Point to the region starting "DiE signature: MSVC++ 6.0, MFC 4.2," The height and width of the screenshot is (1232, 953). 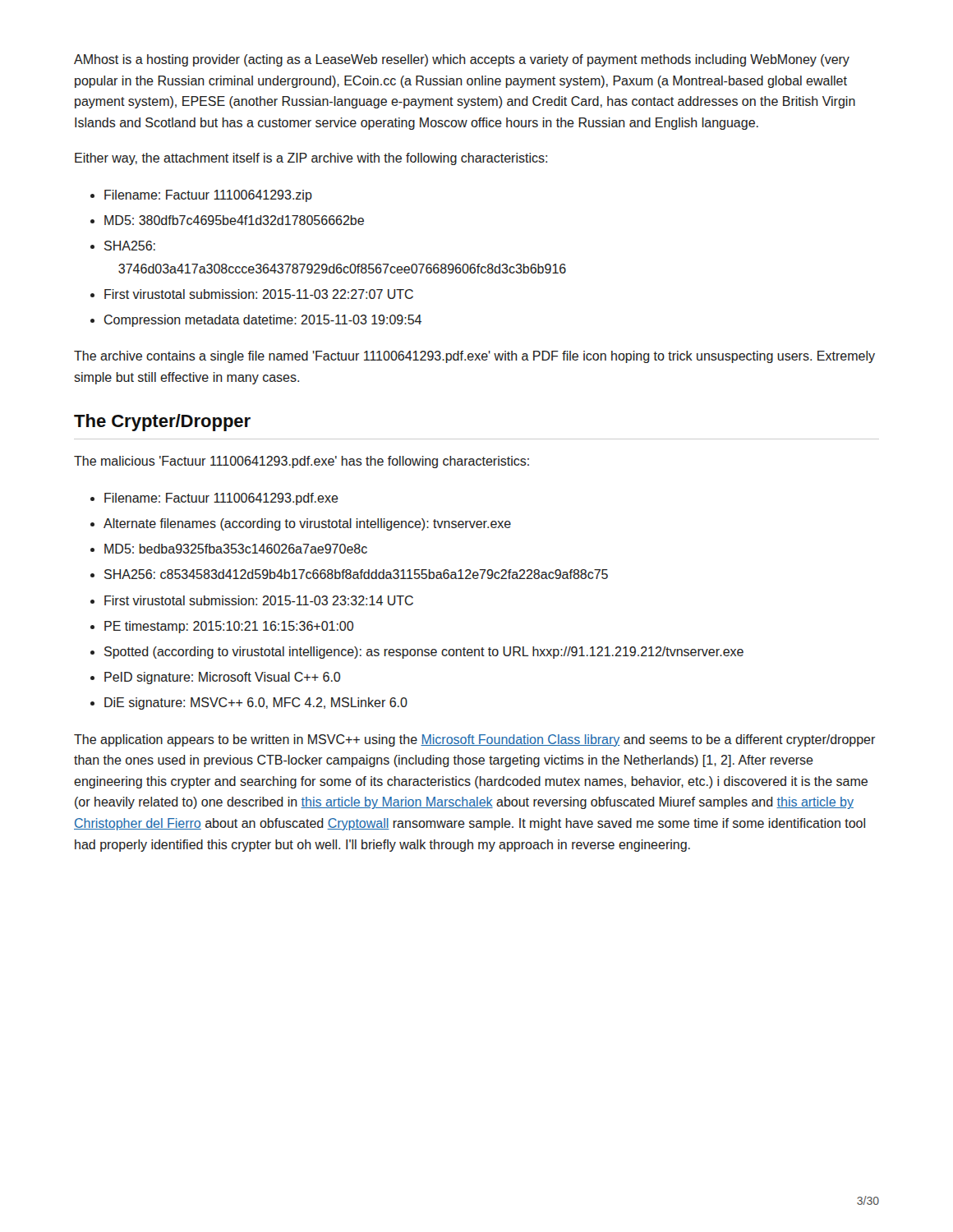pyautogui.click(x=255, y=703)
